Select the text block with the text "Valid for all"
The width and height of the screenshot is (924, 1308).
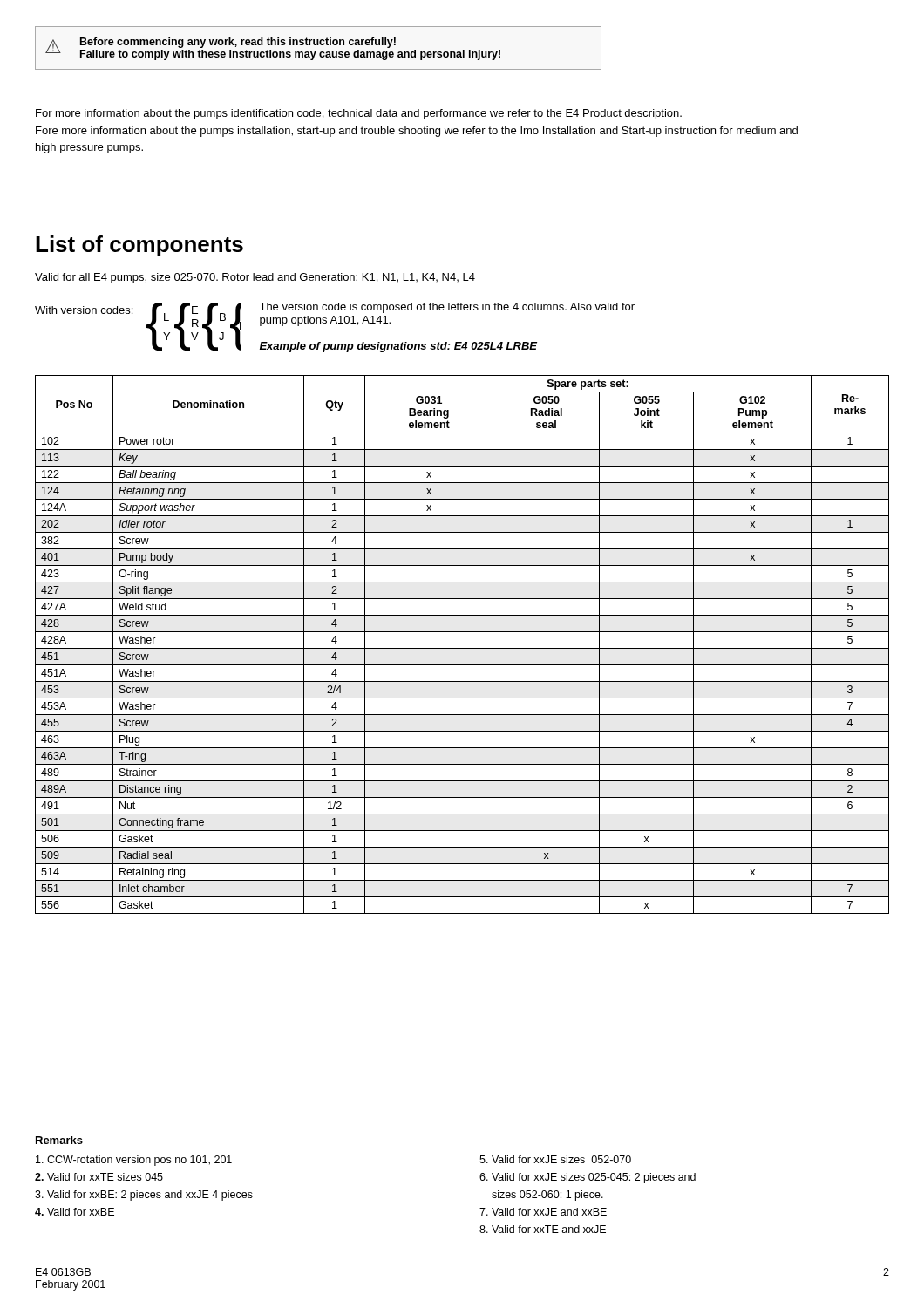pos(255,277)
